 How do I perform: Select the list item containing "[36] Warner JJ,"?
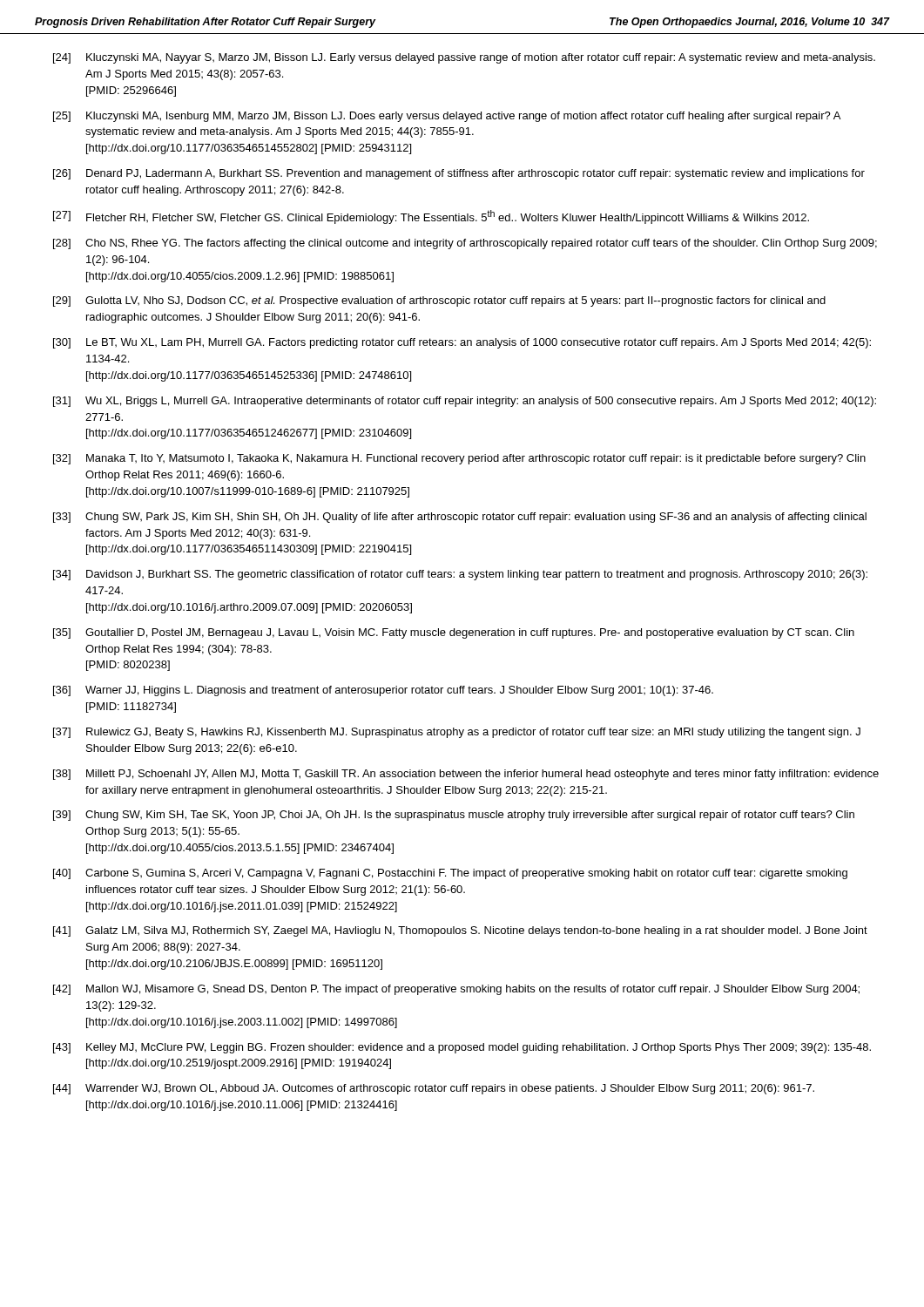[466, 699]
